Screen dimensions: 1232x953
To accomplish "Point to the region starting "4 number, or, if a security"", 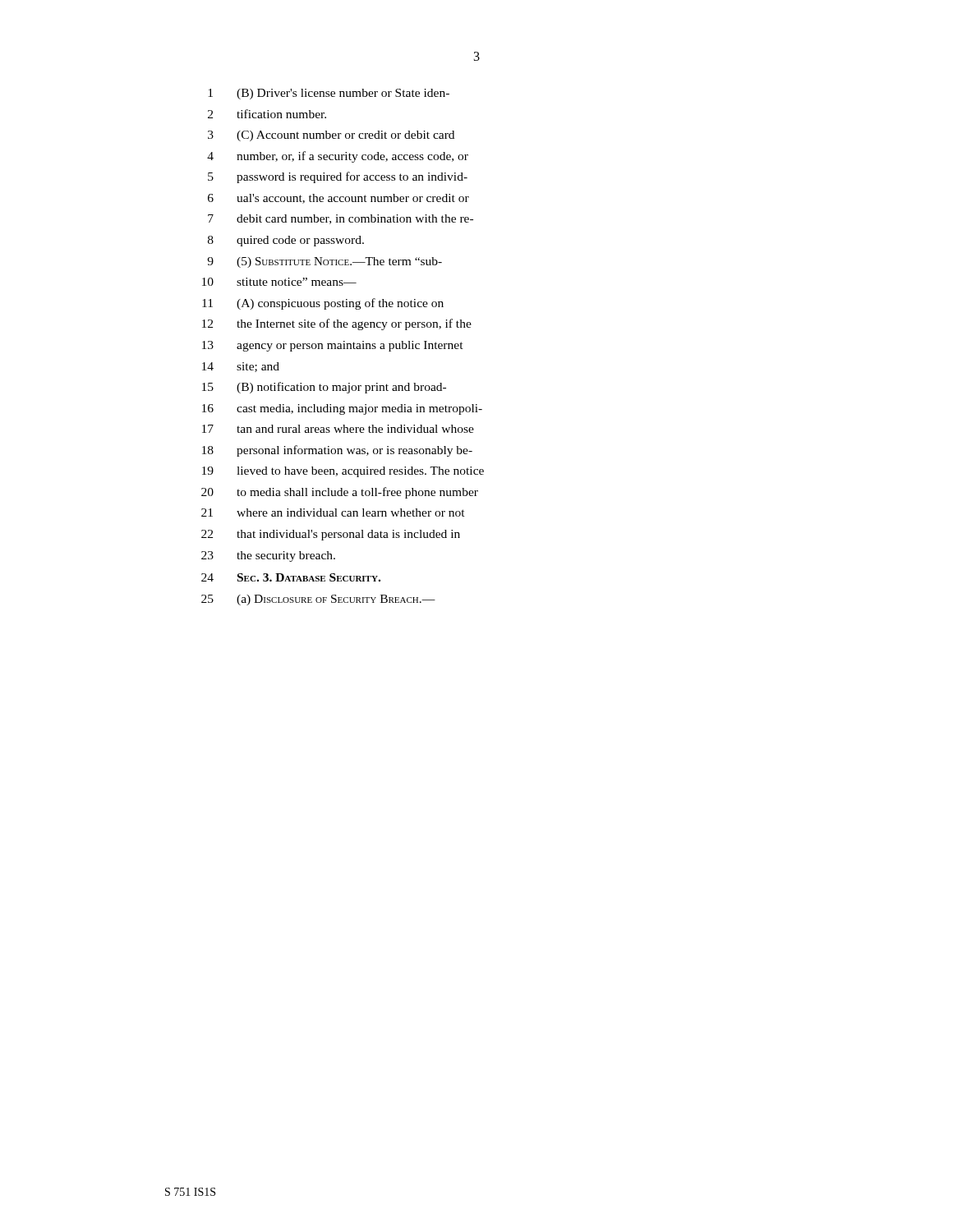I will click(338, 157).
